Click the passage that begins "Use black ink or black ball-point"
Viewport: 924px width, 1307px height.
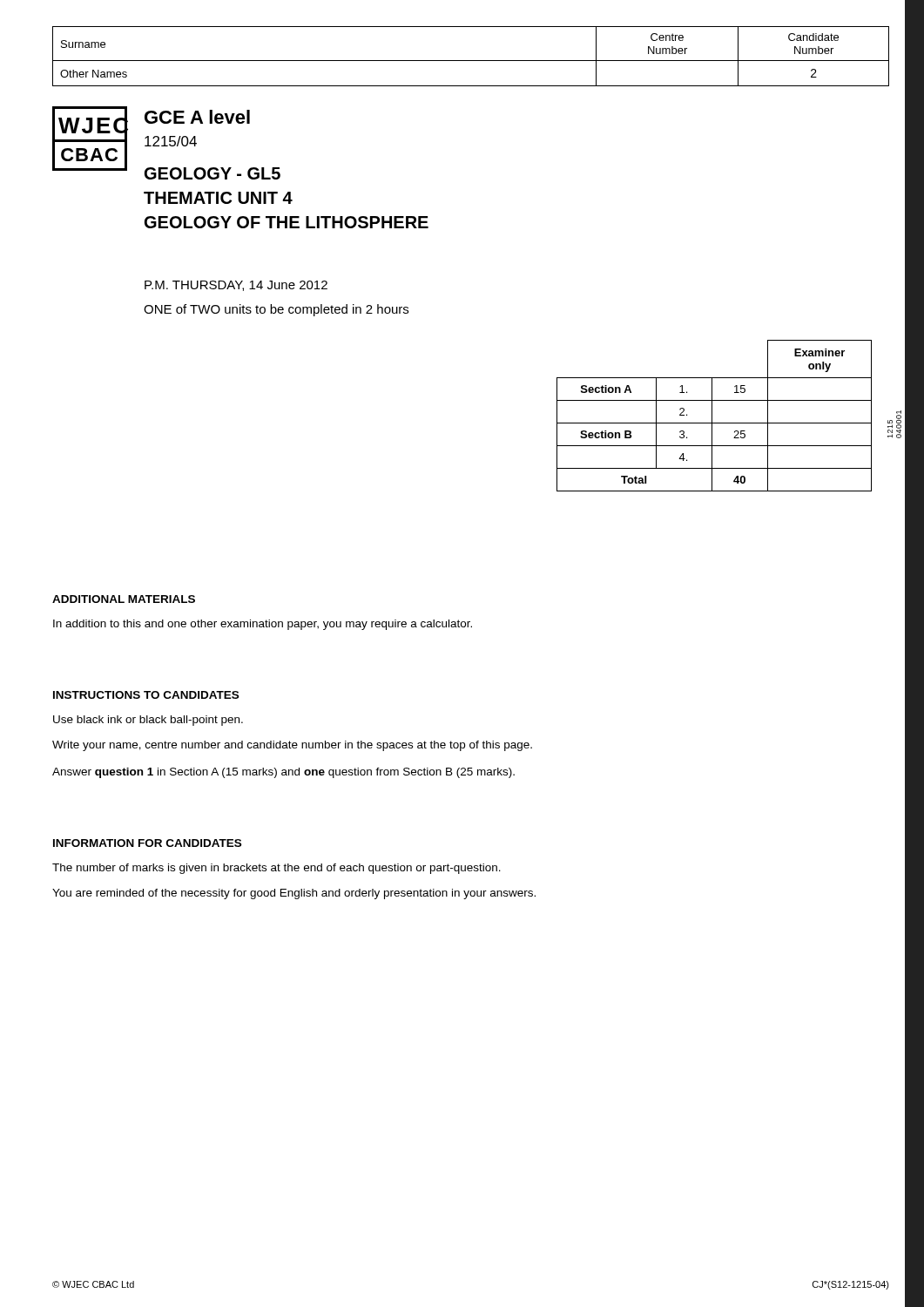148,719
